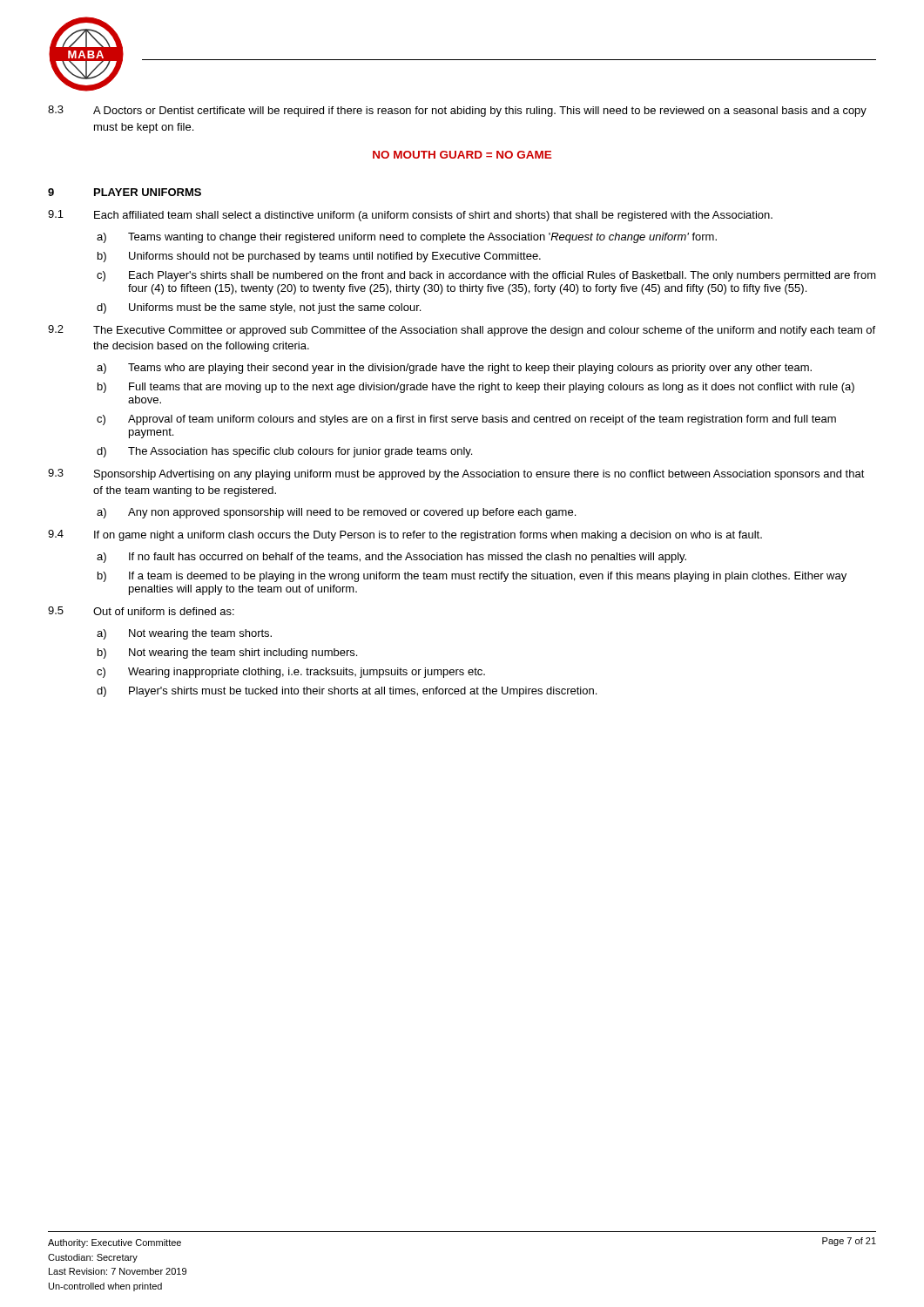
Task: Select the passage starting "c) Each Player's shirts shall be"
Action: click(485, 281)
